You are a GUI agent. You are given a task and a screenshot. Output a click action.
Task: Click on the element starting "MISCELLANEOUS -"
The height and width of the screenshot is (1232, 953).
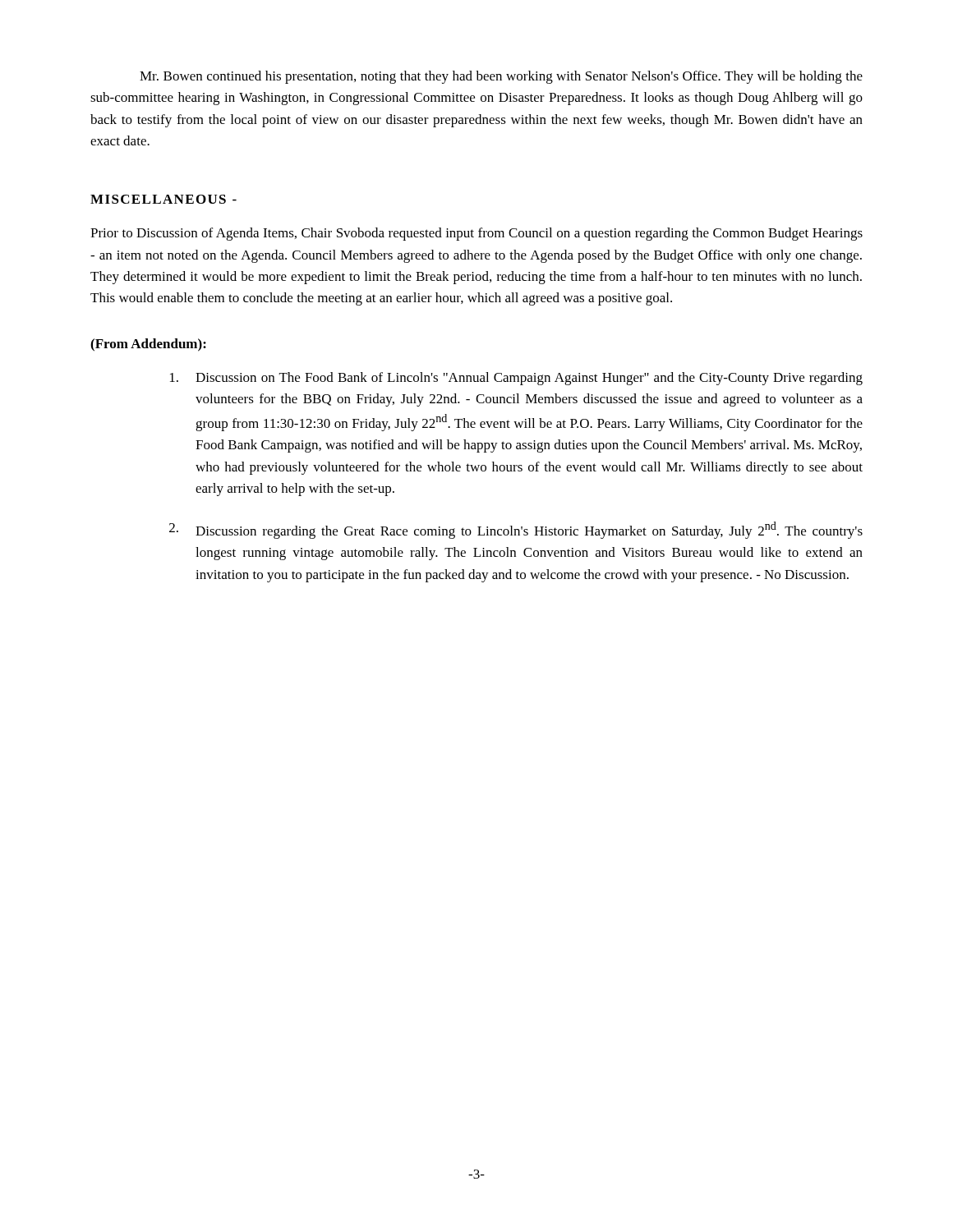click(164, 199)
